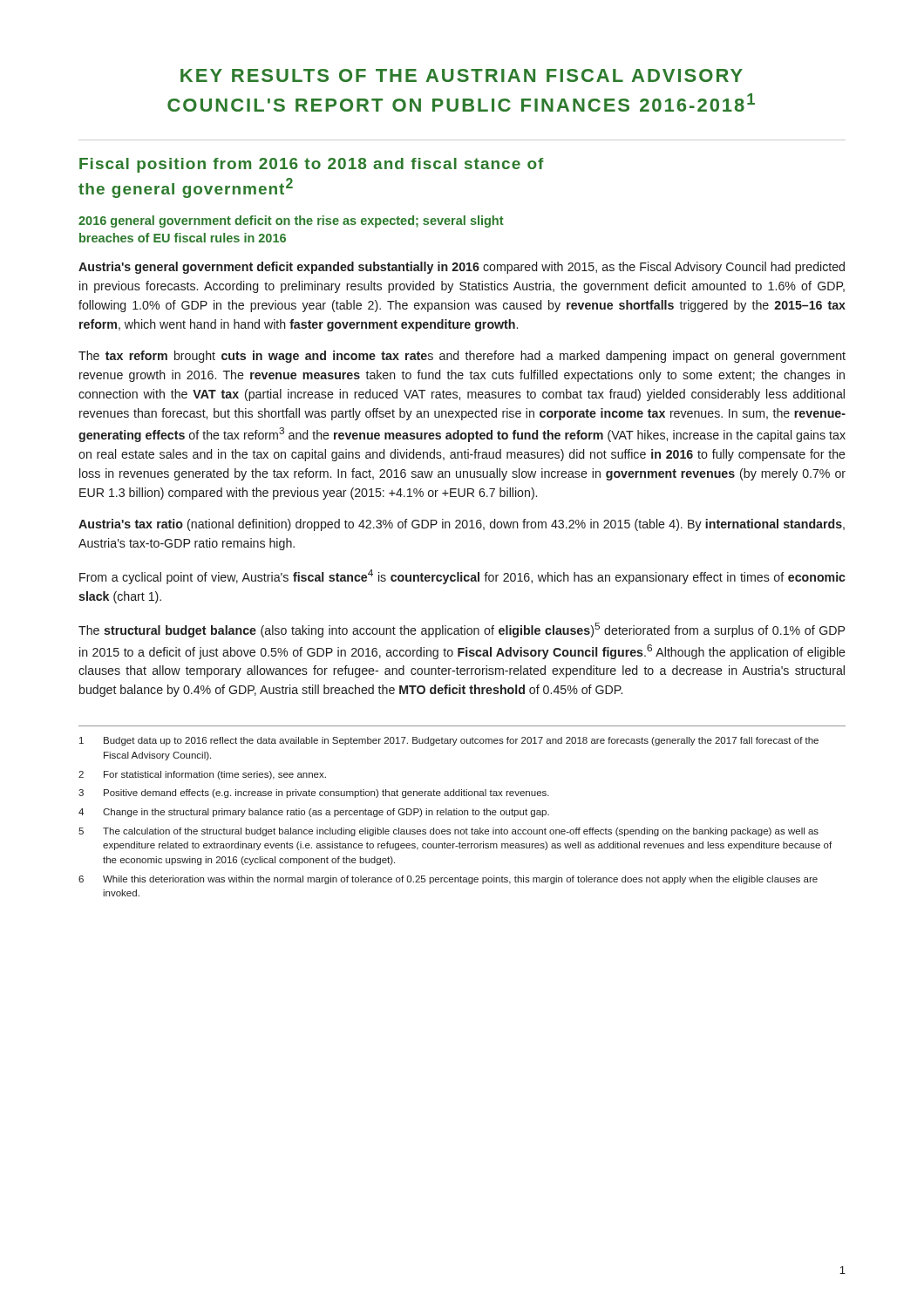Screen dimensions: 1308x924
Task: Locate the block starting "From a cyclical"
Action: 462,585
